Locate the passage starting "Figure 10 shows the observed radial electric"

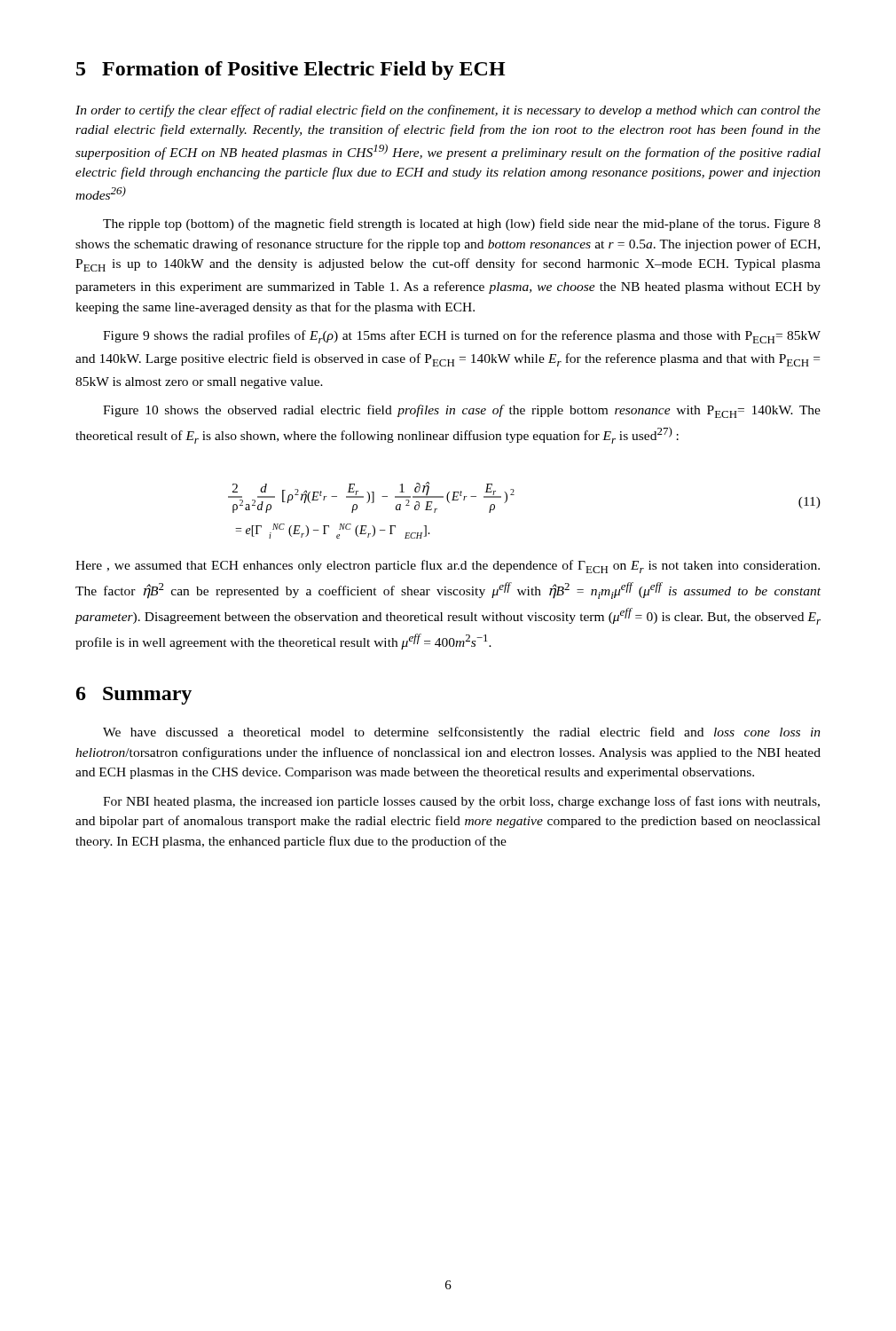pyautogui.click(x=448, y=425)
